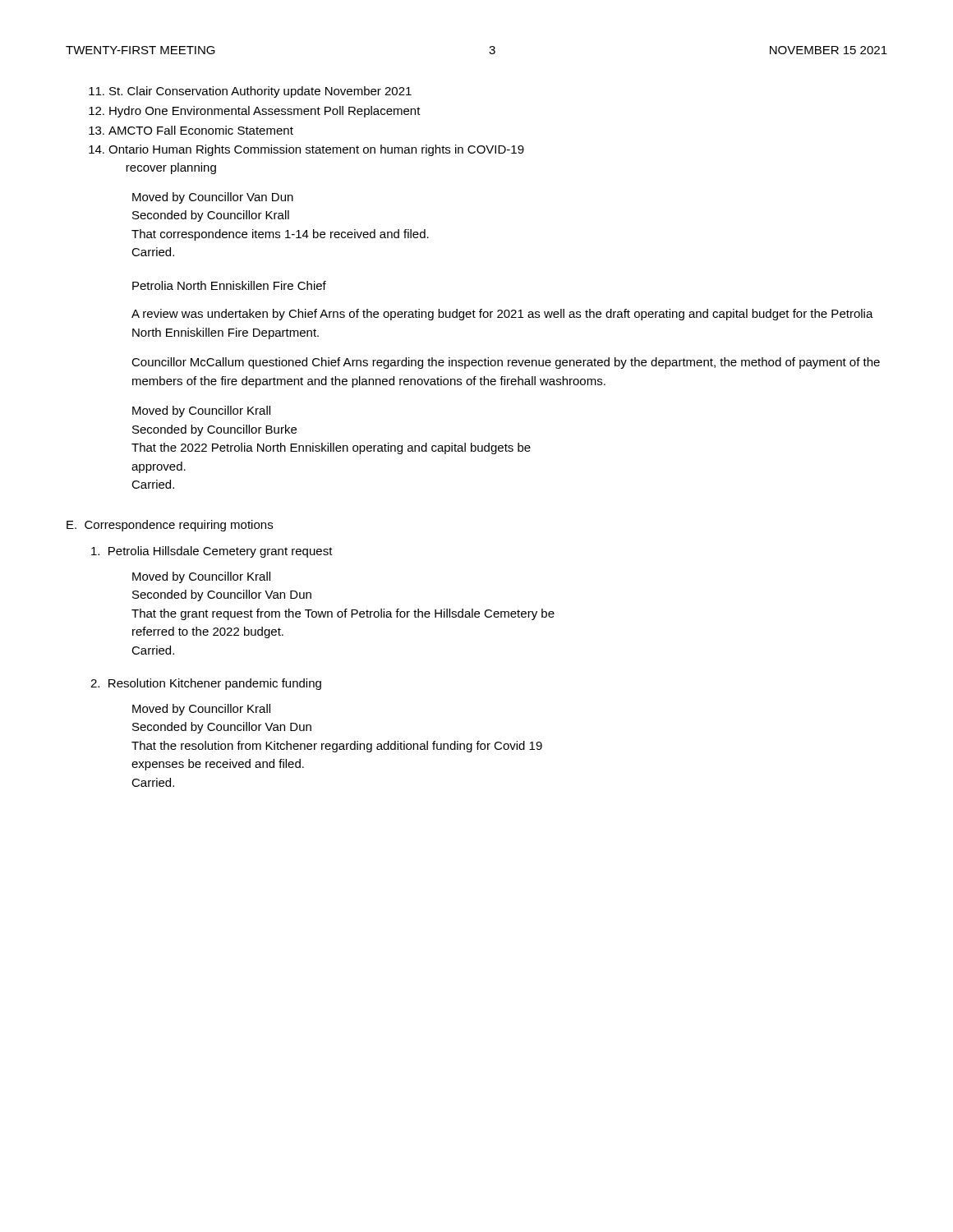Click on the text block that reads "Moved by Councillor Van Dun Seconded by Councillor"
Screen dimensions: 1232x953
point(280,224)
